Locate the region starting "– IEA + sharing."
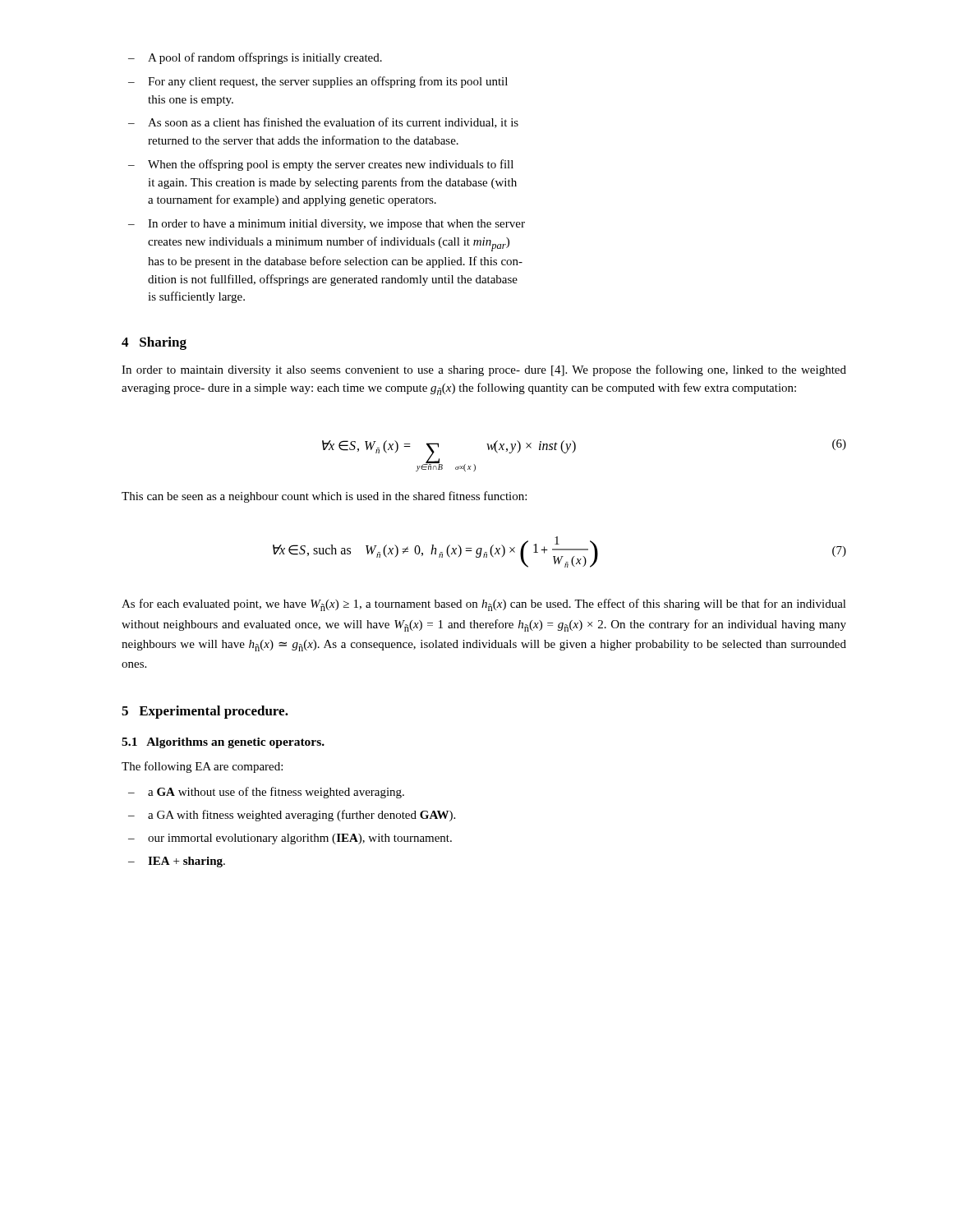953x1232 pixels. pos(177,861)
